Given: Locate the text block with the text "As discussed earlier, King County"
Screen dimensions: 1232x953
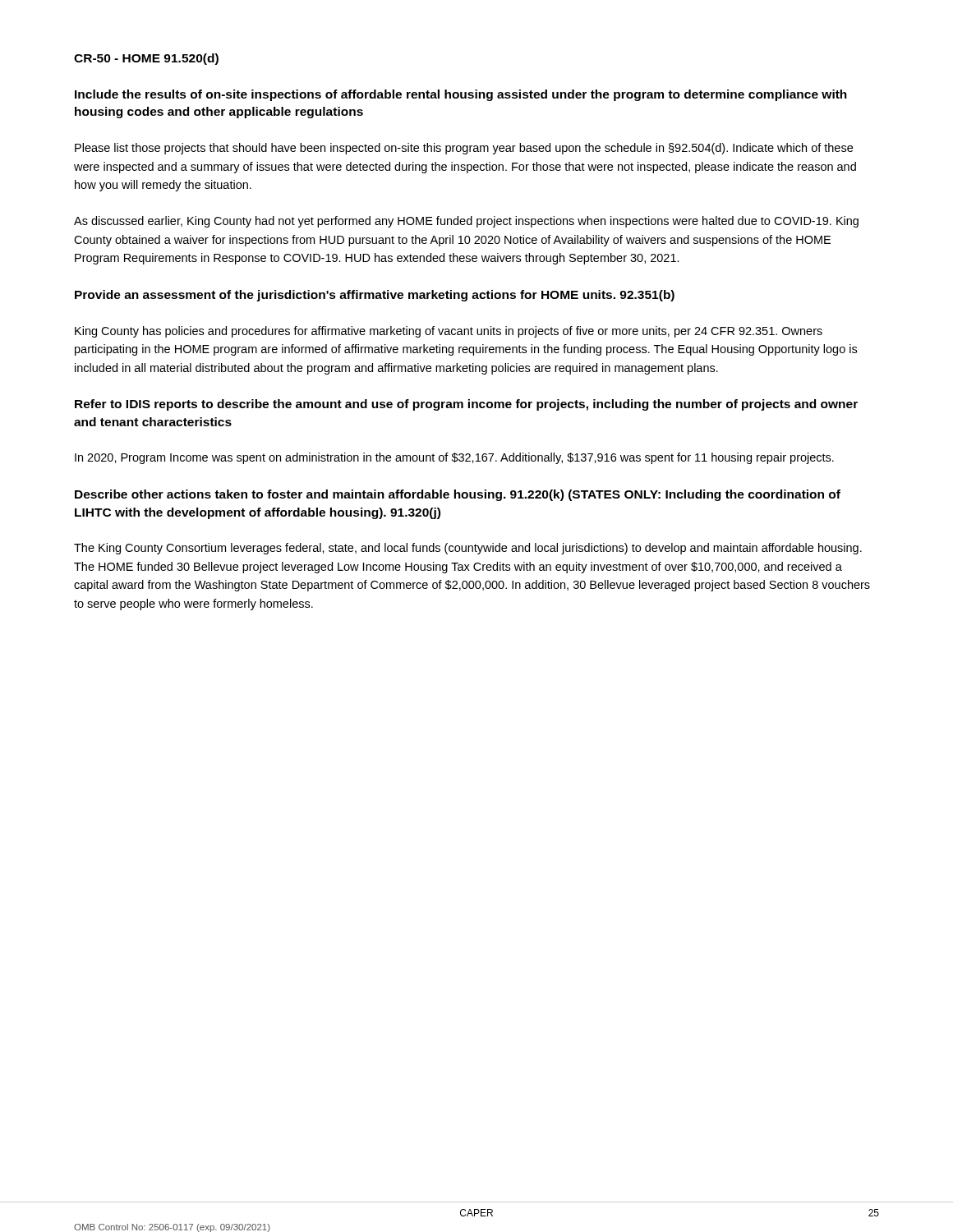Looking at the screenshot, I should click(467, 240).
